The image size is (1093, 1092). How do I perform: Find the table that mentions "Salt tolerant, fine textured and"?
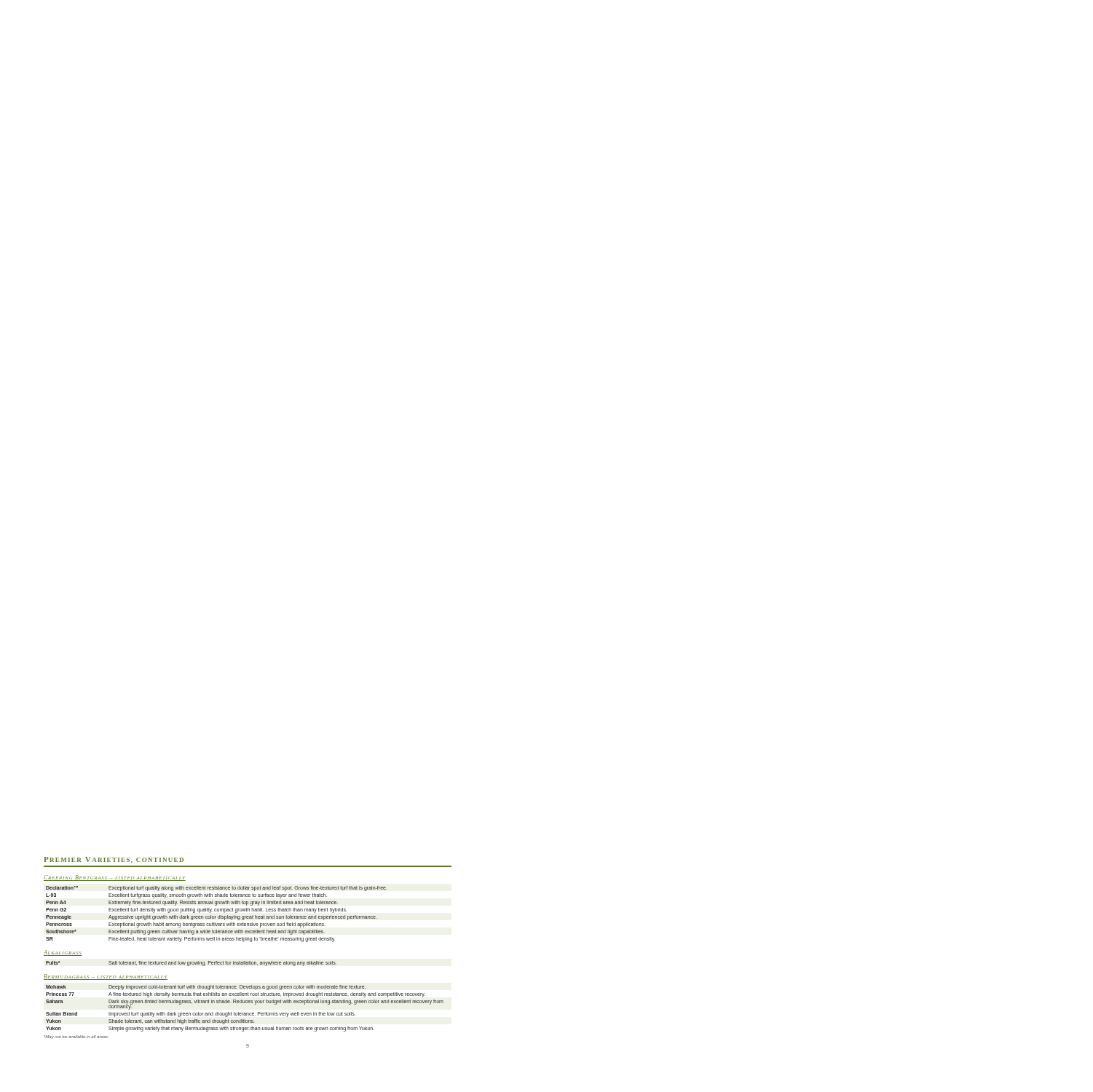pos(248,962)
